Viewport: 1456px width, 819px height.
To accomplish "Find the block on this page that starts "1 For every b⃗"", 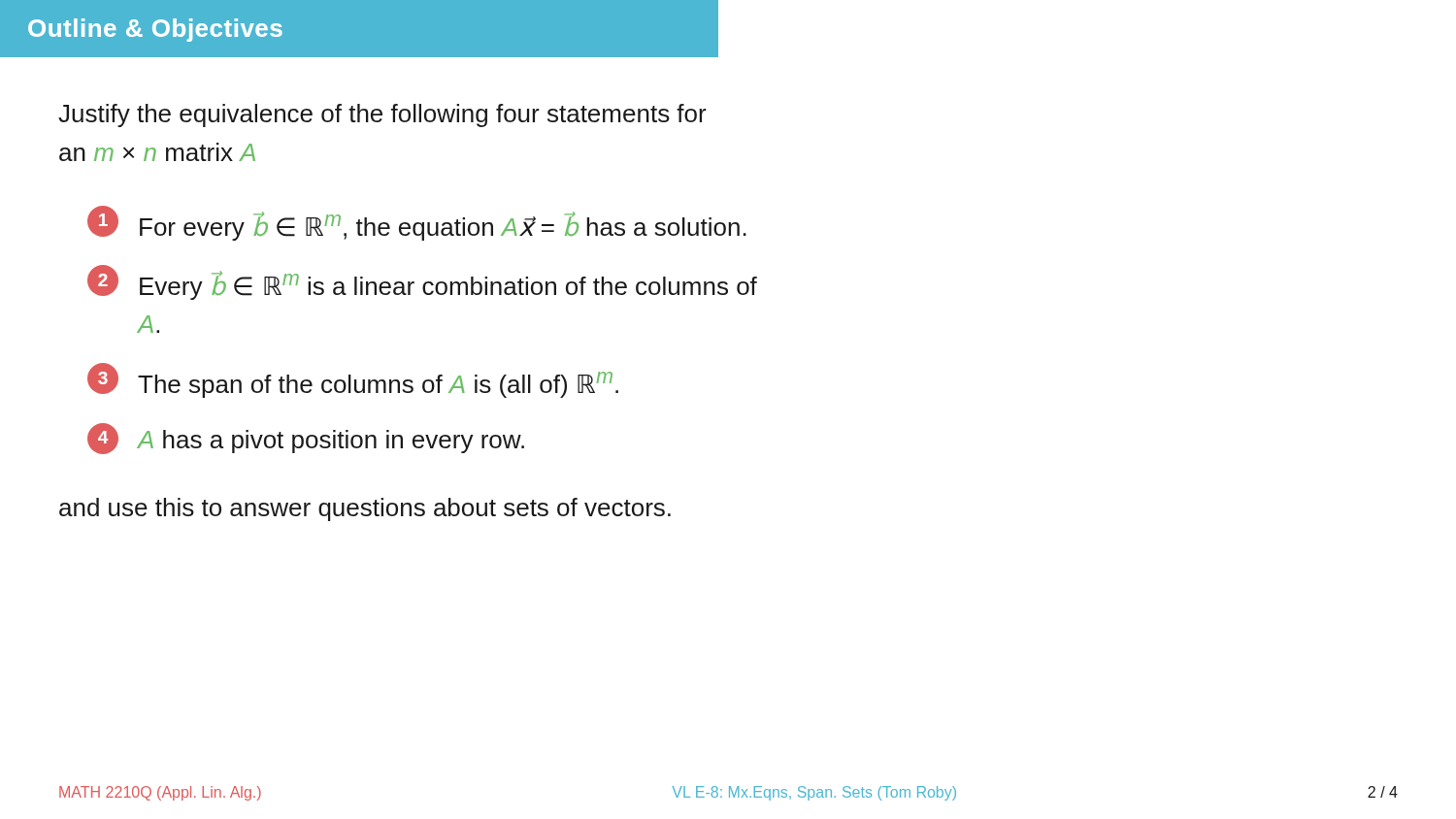I will pos(743,225).
